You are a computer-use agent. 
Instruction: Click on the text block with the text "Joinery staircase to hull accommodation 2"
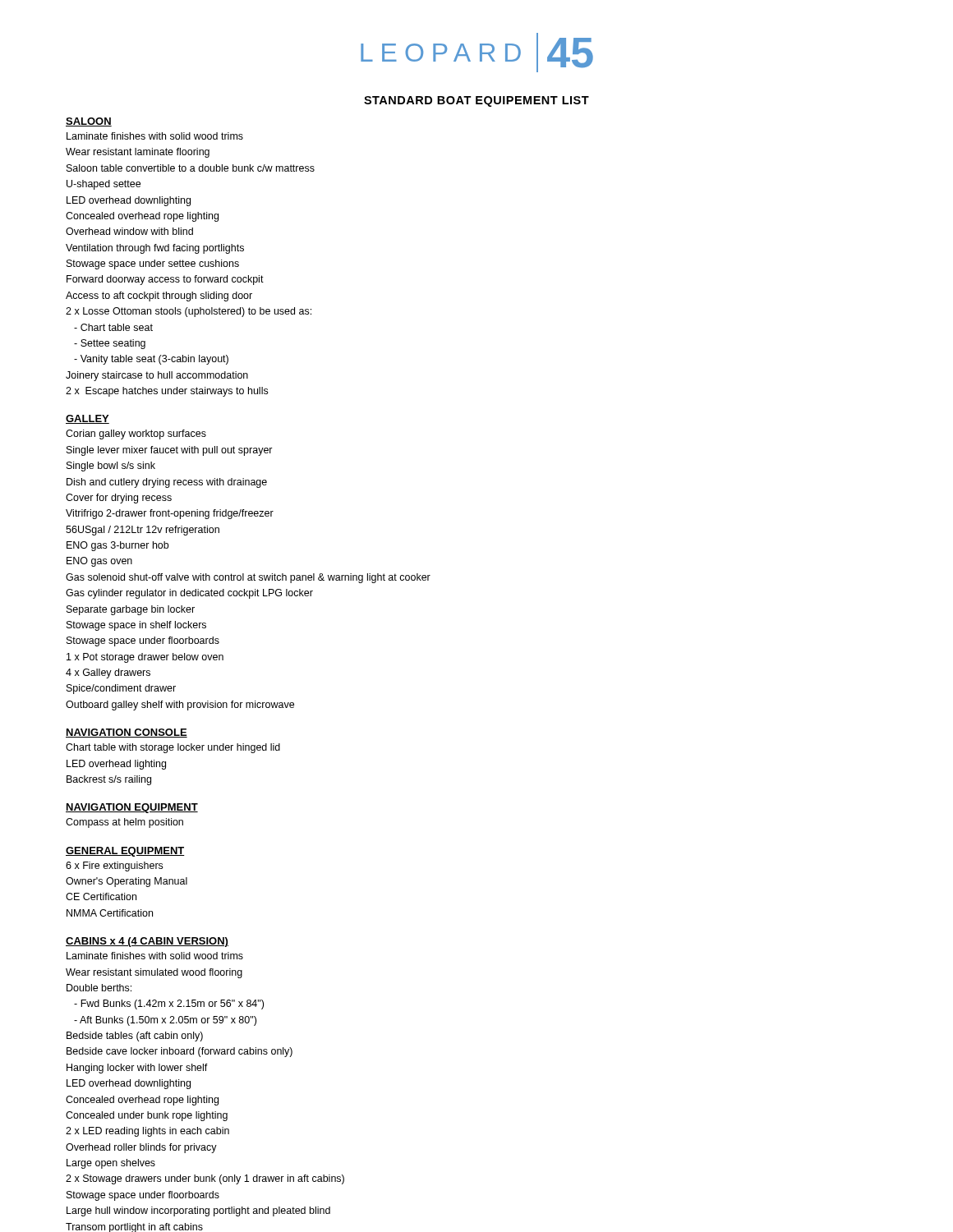(x=157, y=376)
